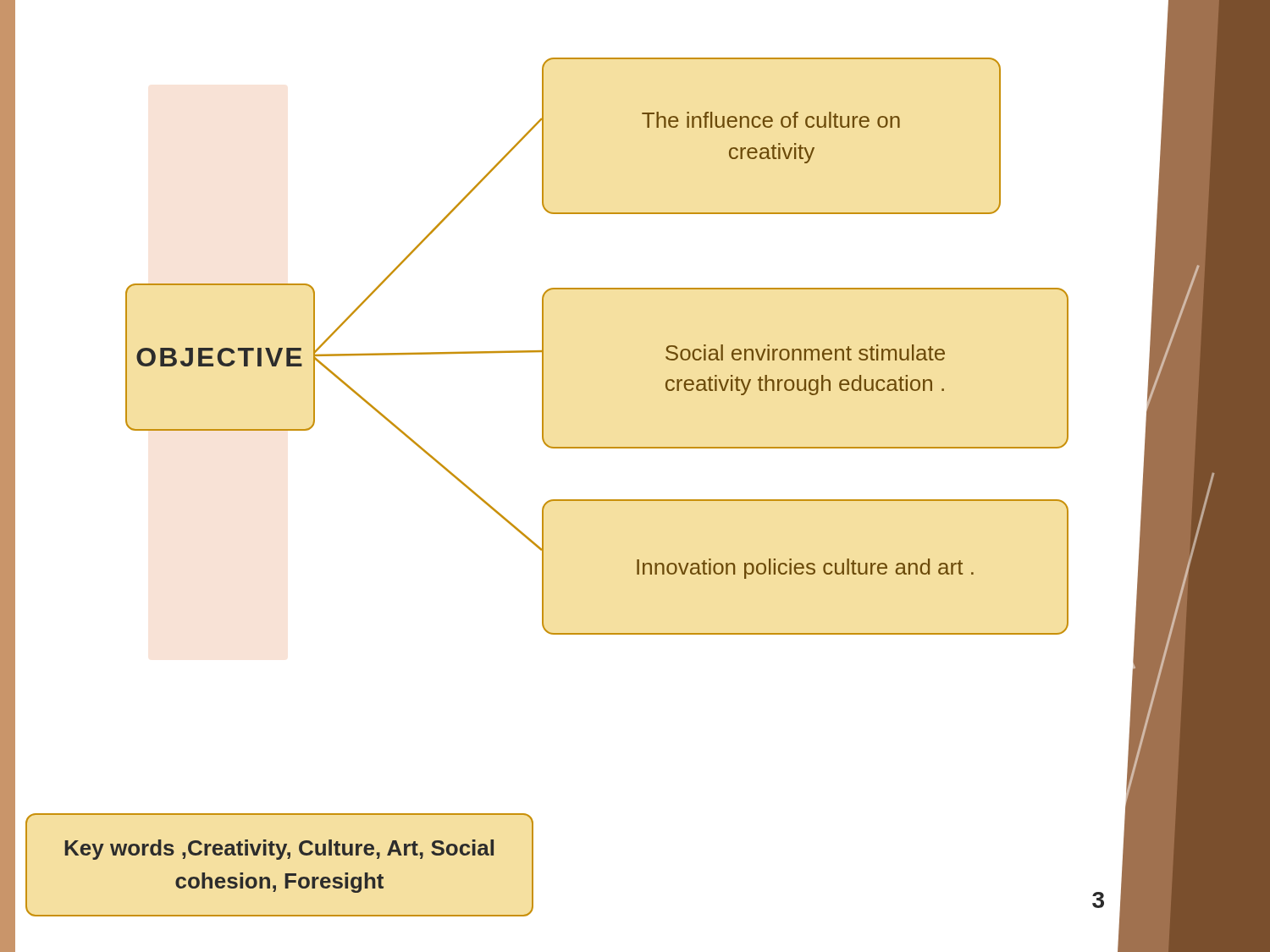Find the flowchart
This screenshot has height=952, width=1270.
click(635, 476)
